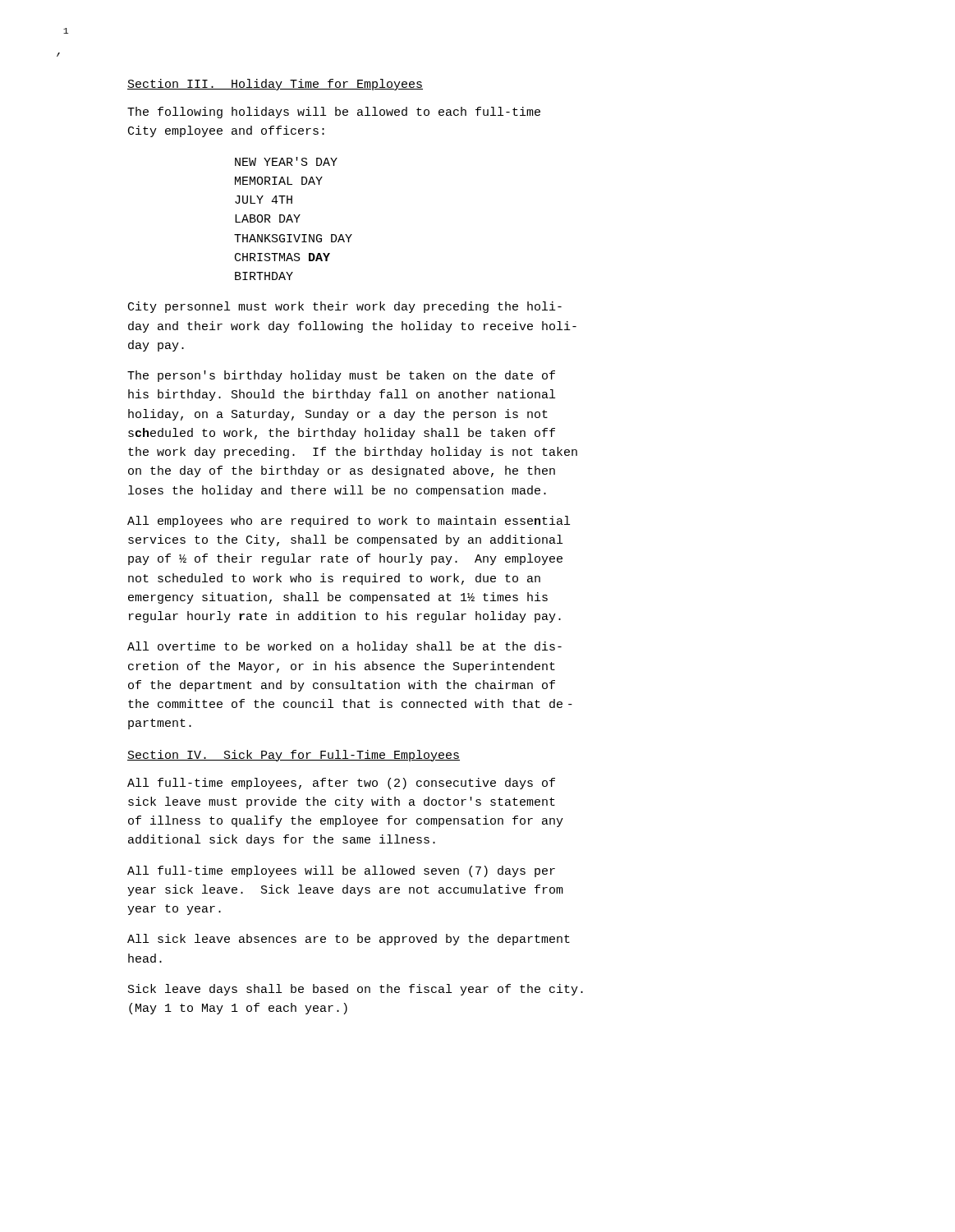Click on the block starting "City personnel must work their work day preceding"

click(353, 327)
